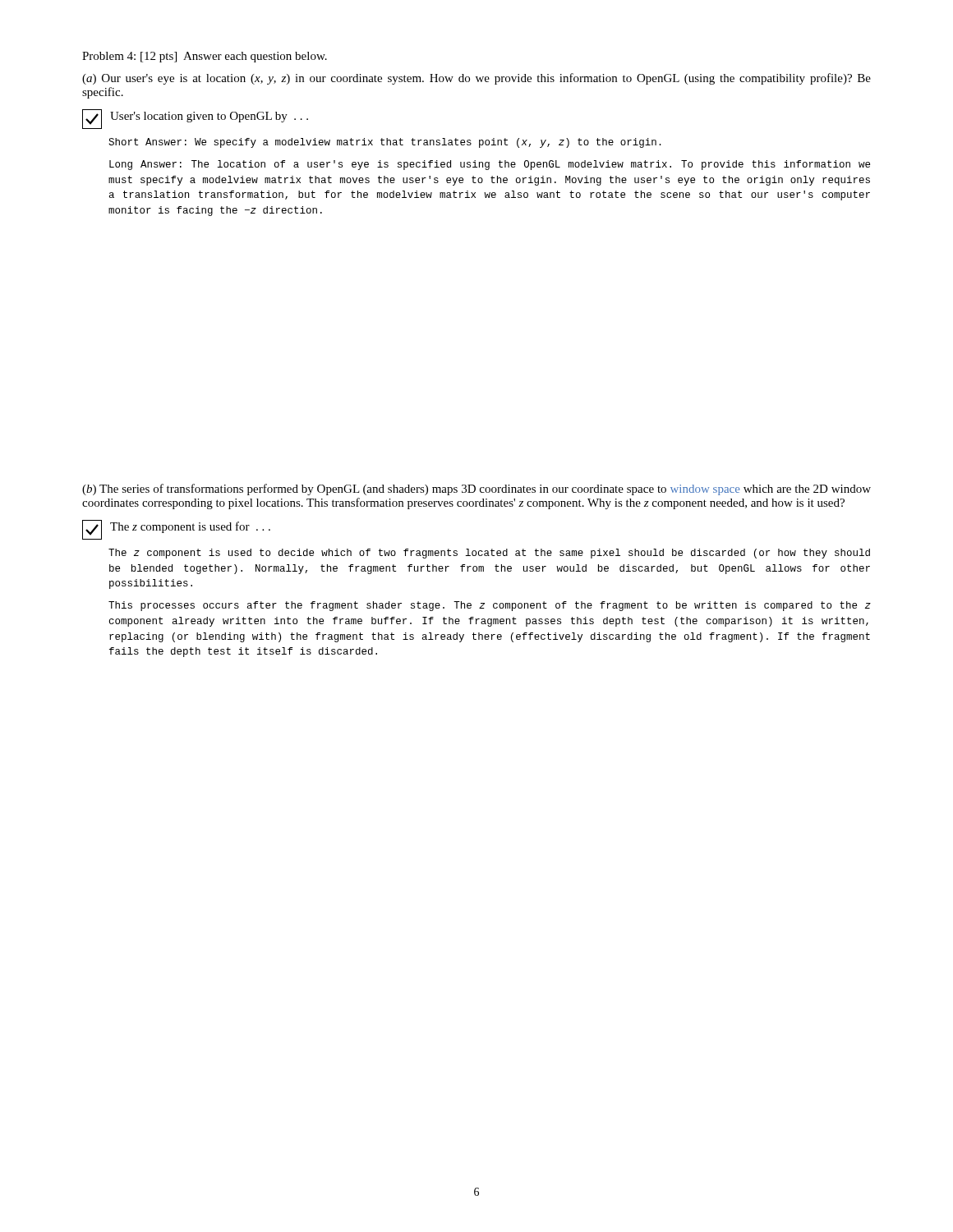953x1232 pixels.
Task: Point to the element starting "This processes occurs after the"
Action: (490, 629)
